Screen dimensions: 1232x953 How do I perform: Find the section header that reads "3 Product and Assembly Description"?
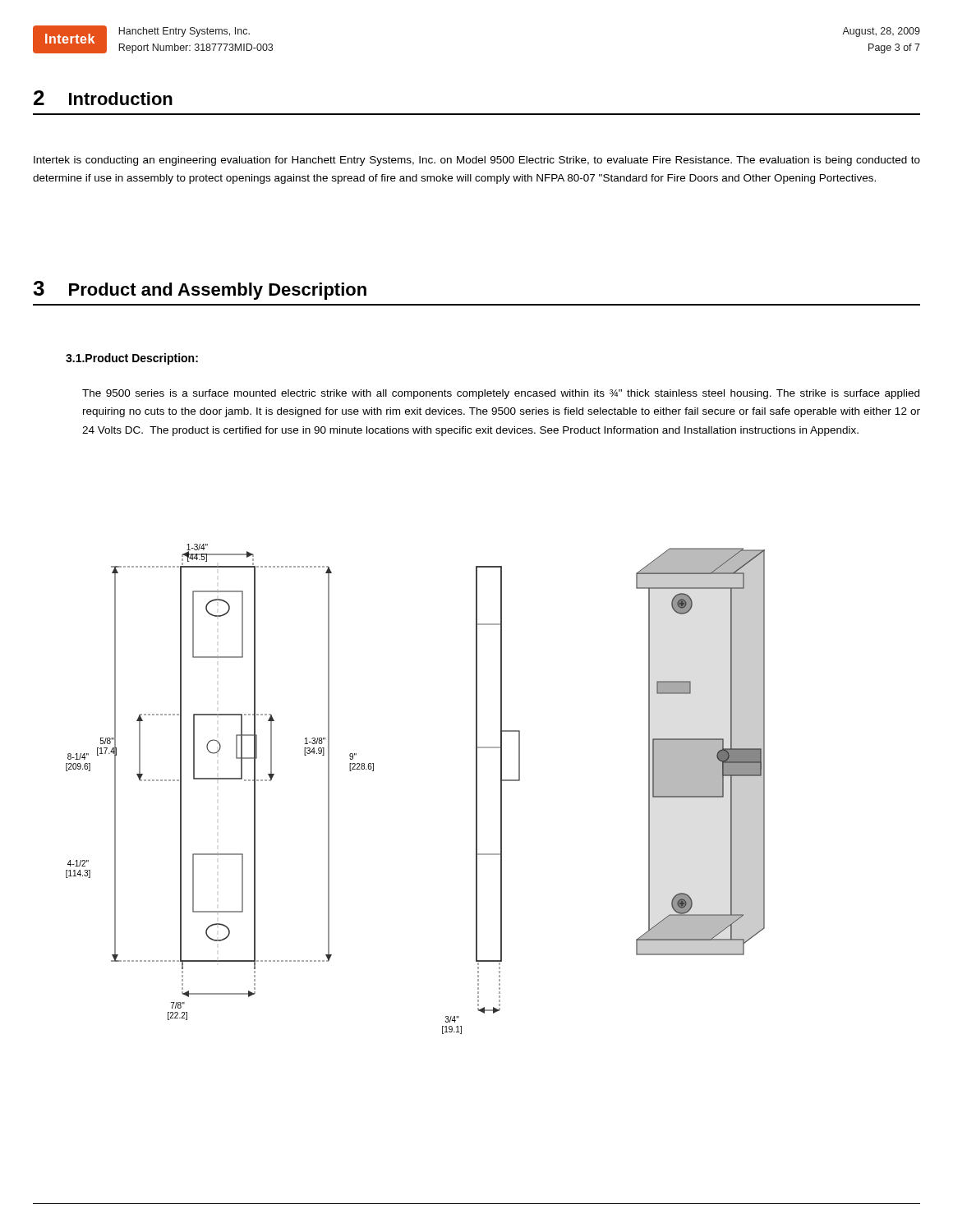200,289
